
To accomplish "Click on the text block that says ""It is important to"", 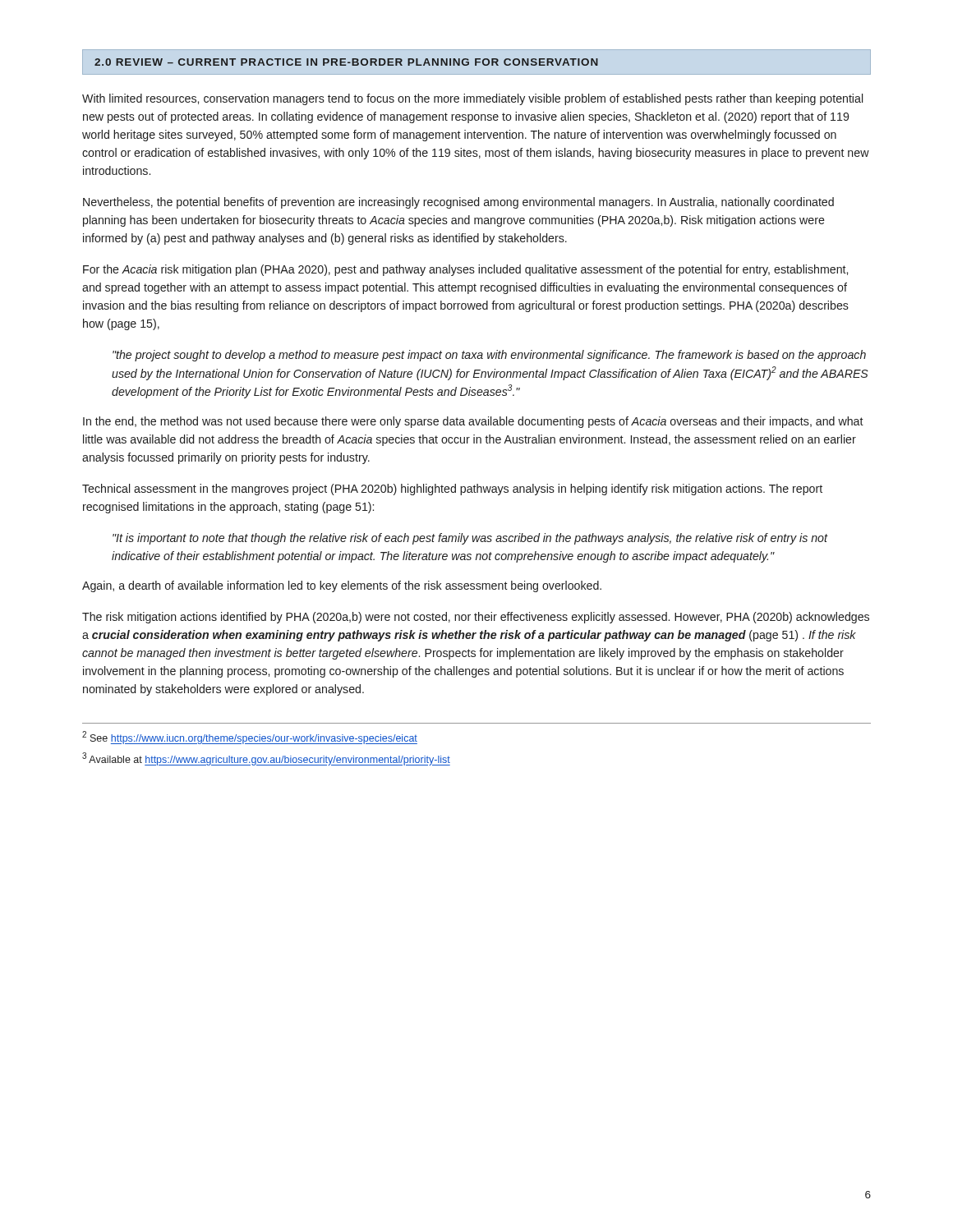I will (x=469, y=547).
